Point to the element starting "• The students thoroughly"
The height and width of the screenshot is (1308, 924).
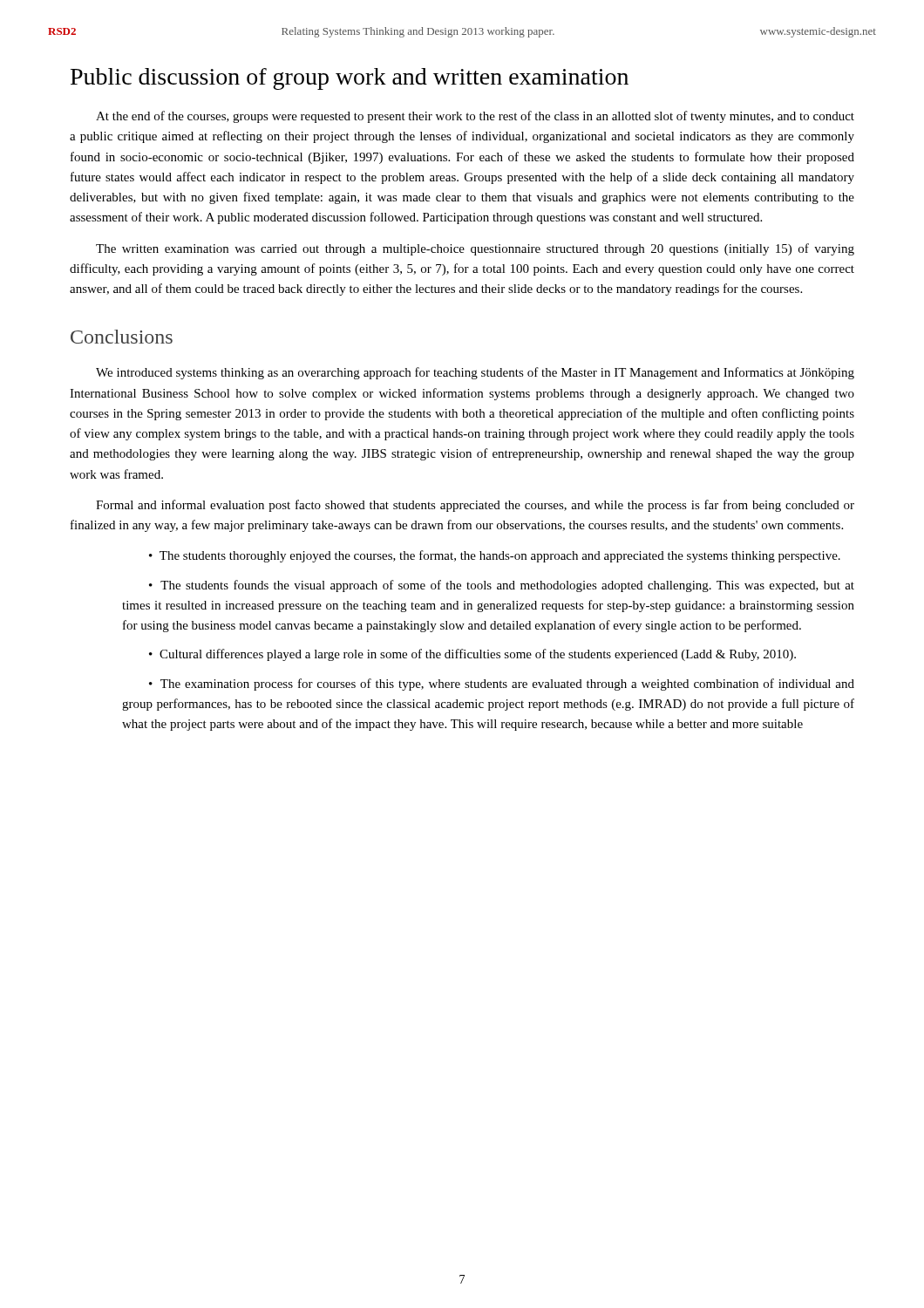click(488, 556)
